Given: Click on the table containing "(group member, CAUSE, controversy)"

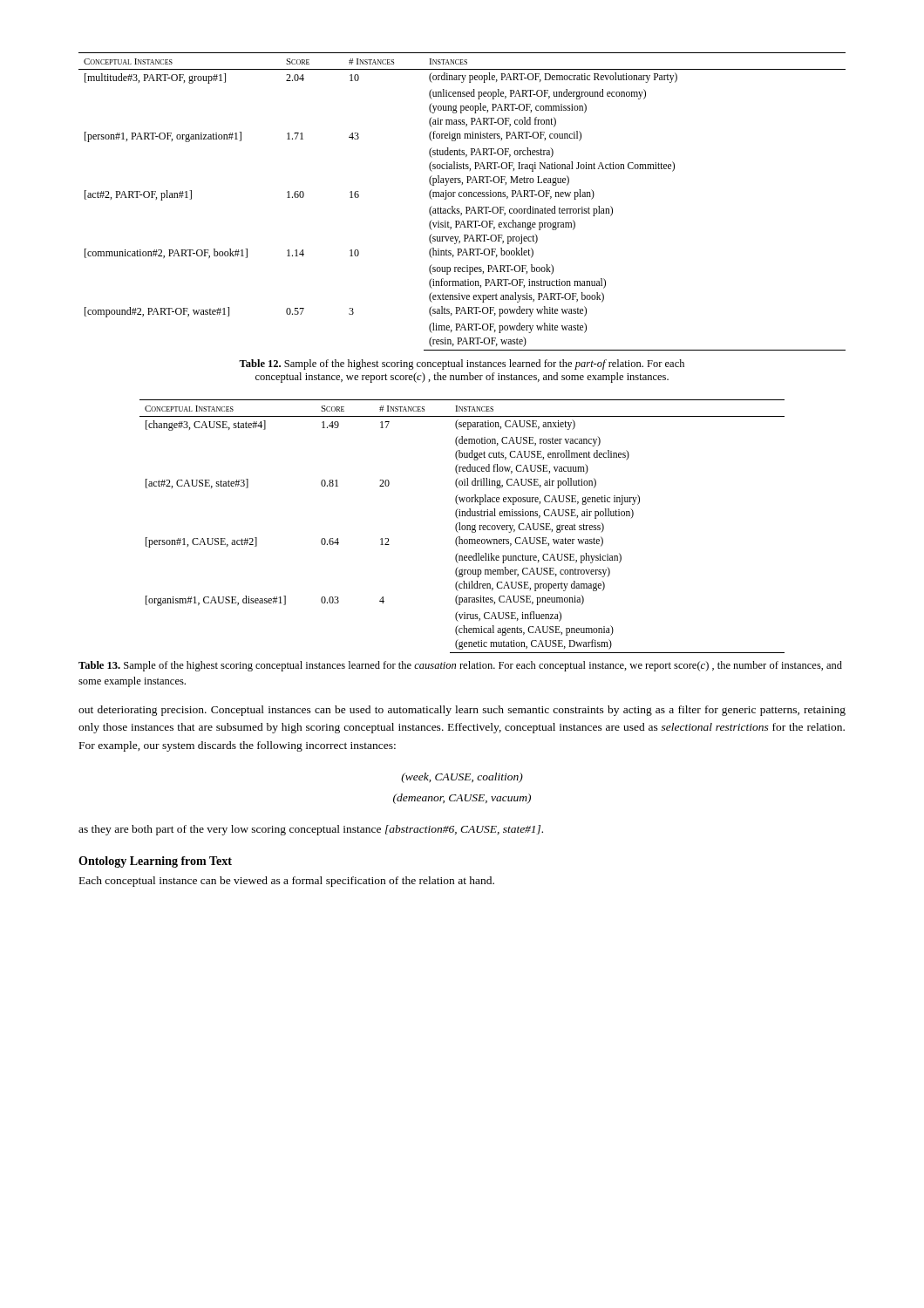Looking at the screenshot, I should coord(462,526).
